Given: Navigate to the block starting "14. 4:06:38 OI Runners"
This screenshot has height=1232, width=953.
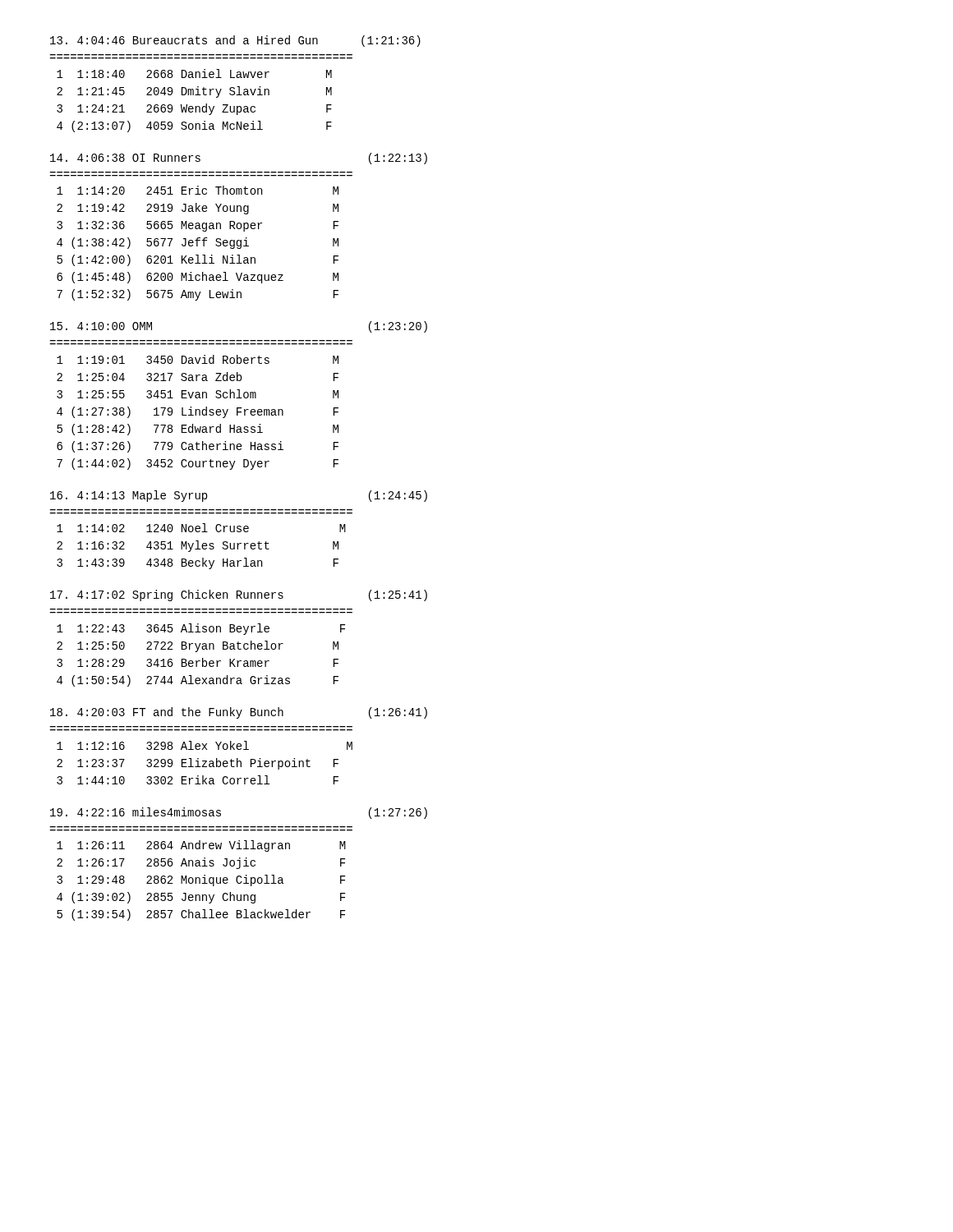Looking at the screenshot, I should tap(121, 158).
